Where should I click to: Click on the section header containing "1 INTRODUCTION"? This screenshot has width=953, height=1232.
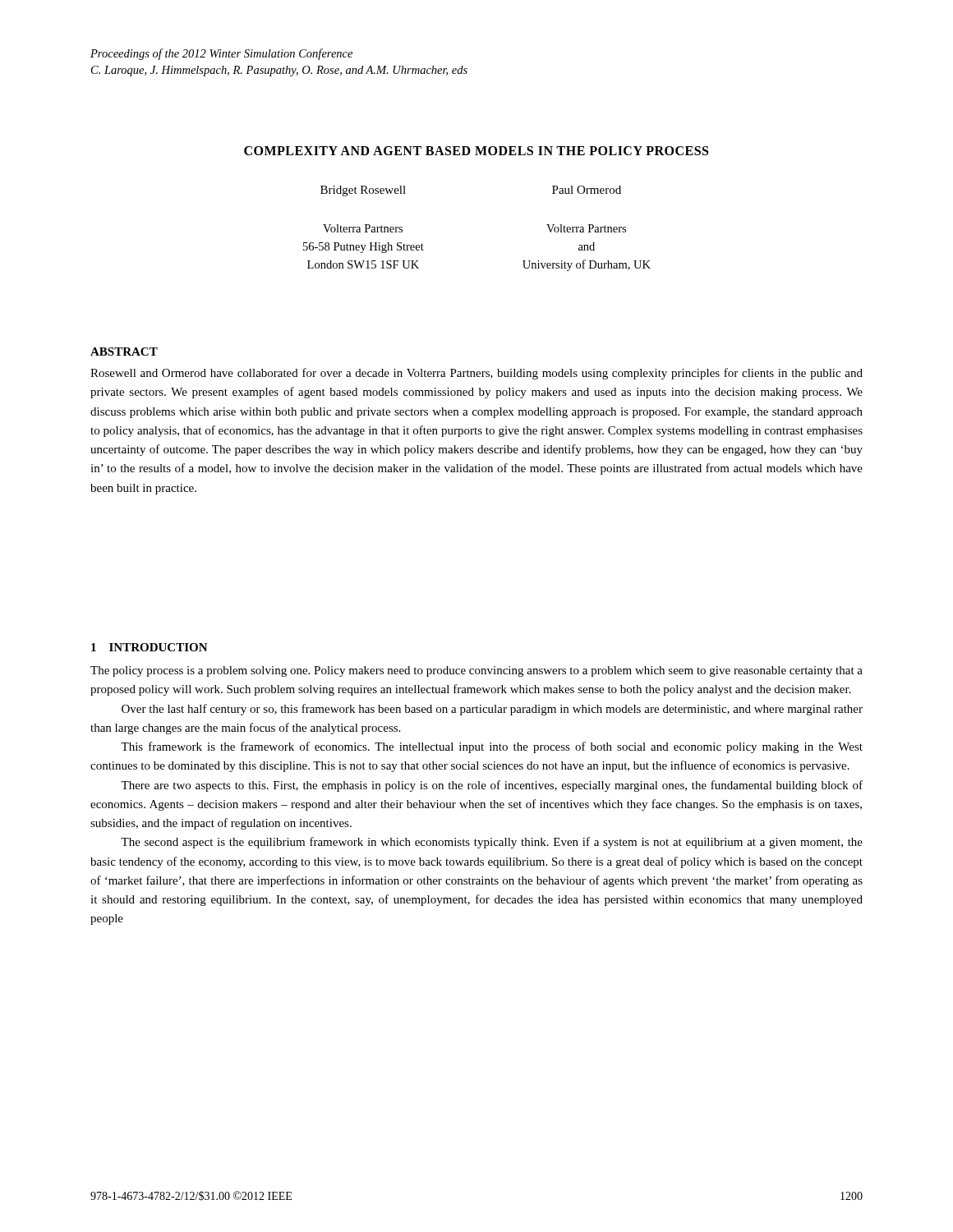(x=149, y=647)
